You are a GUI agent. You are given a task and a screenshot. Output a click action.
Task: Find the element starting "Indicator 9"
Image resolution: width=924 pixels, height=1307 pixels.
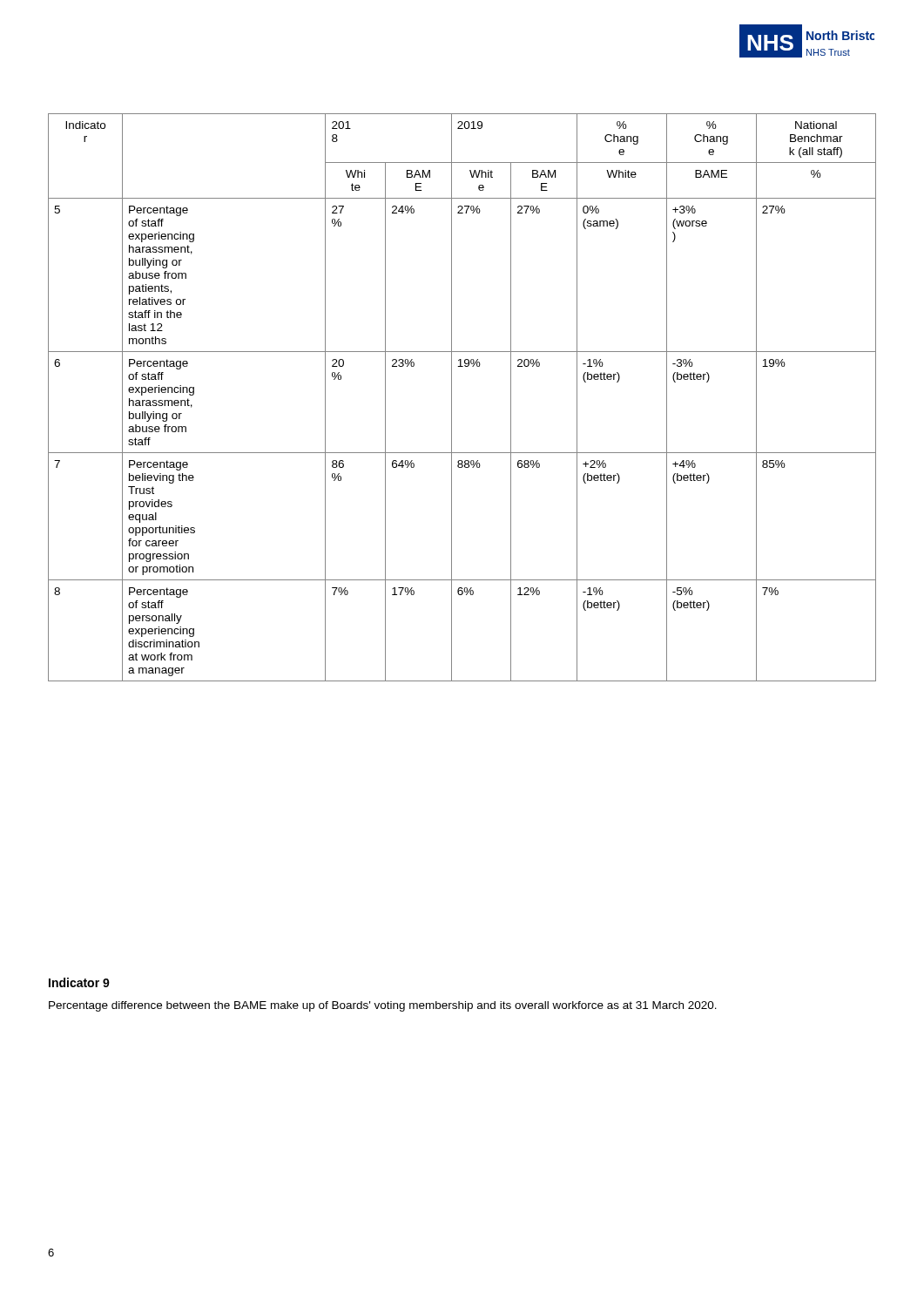pos(79,983)
